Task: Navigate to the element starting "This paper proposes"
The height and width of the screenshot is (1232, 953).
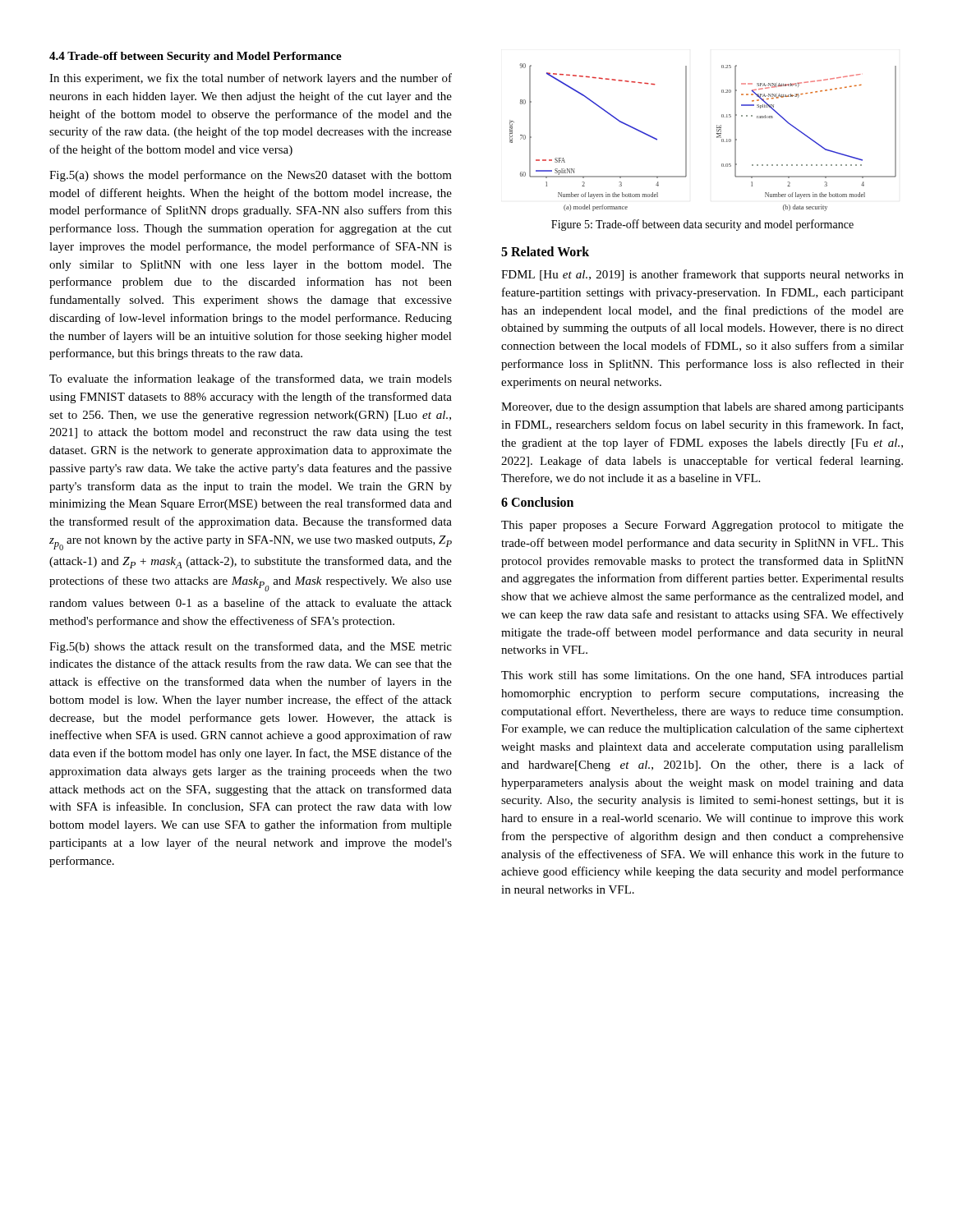Action: click(702, 708)
